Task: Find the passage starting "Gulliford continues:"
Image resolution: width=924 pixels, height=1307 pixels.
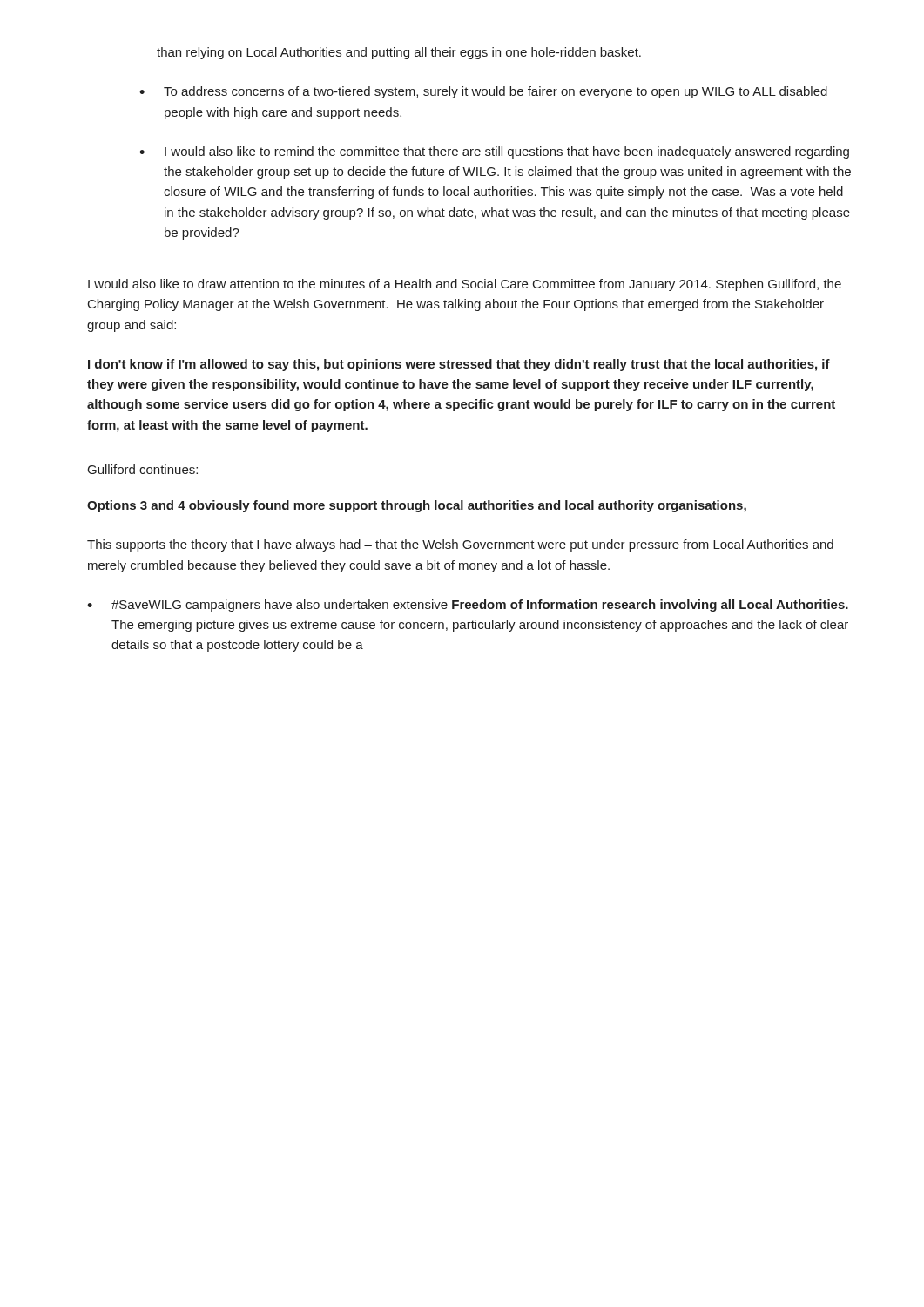Action: (143, 469)
